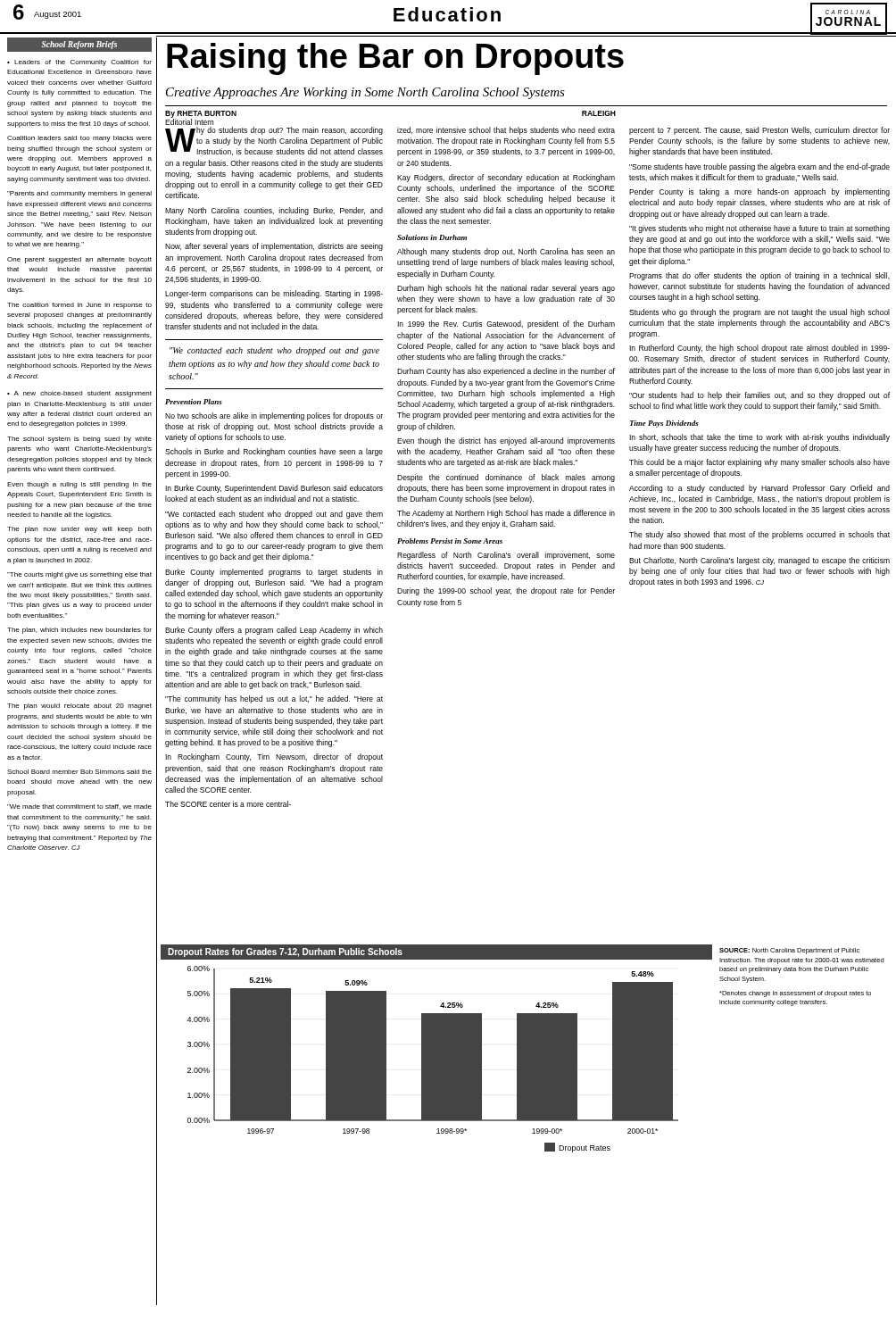896x1339 pixels.
Task: Select the text block that says "ized, more intensive school that helps students who"
Action: point(506,366)
